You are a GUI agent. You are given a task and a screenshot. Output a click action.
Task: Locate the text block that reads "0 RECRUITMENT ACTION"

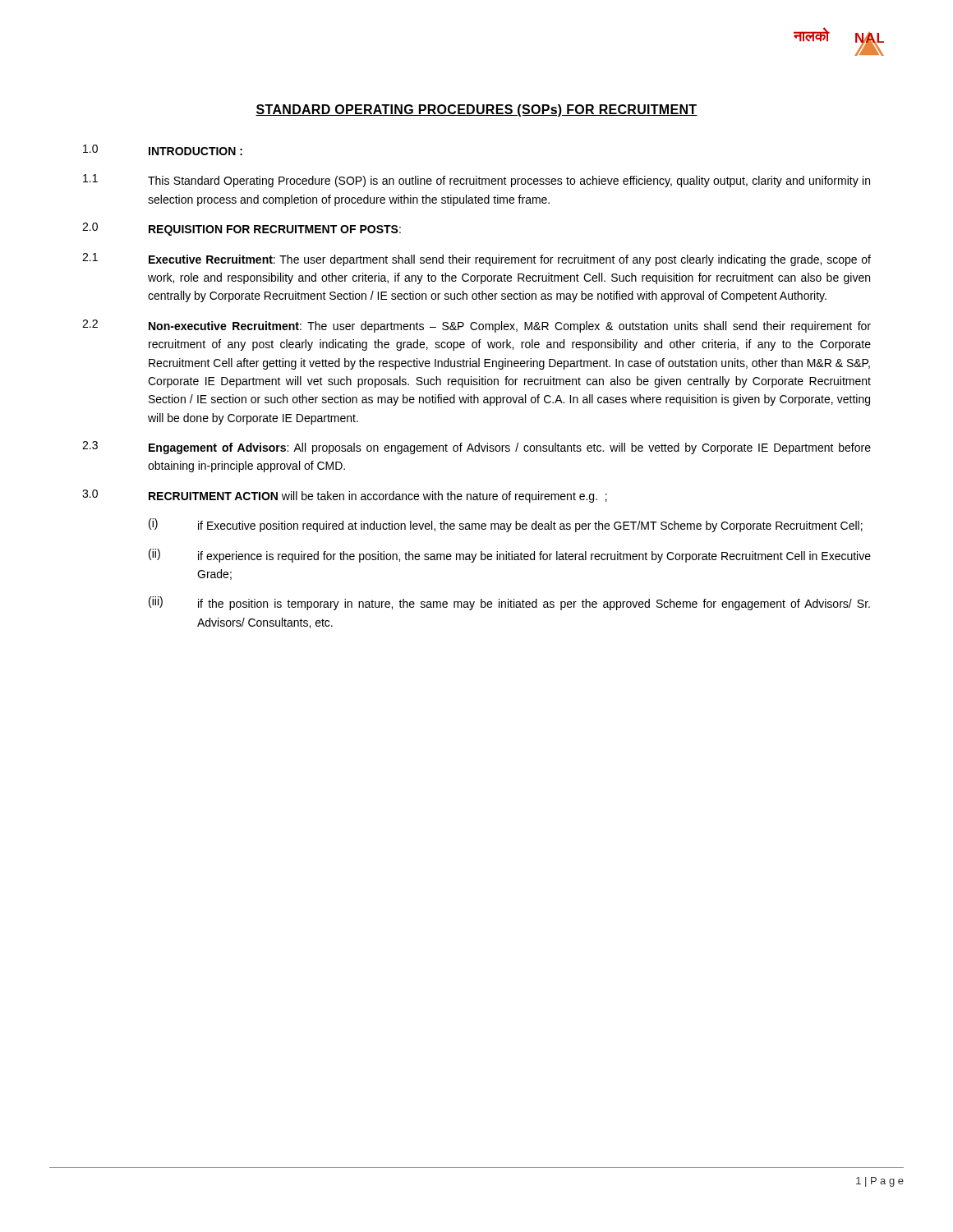476,496
